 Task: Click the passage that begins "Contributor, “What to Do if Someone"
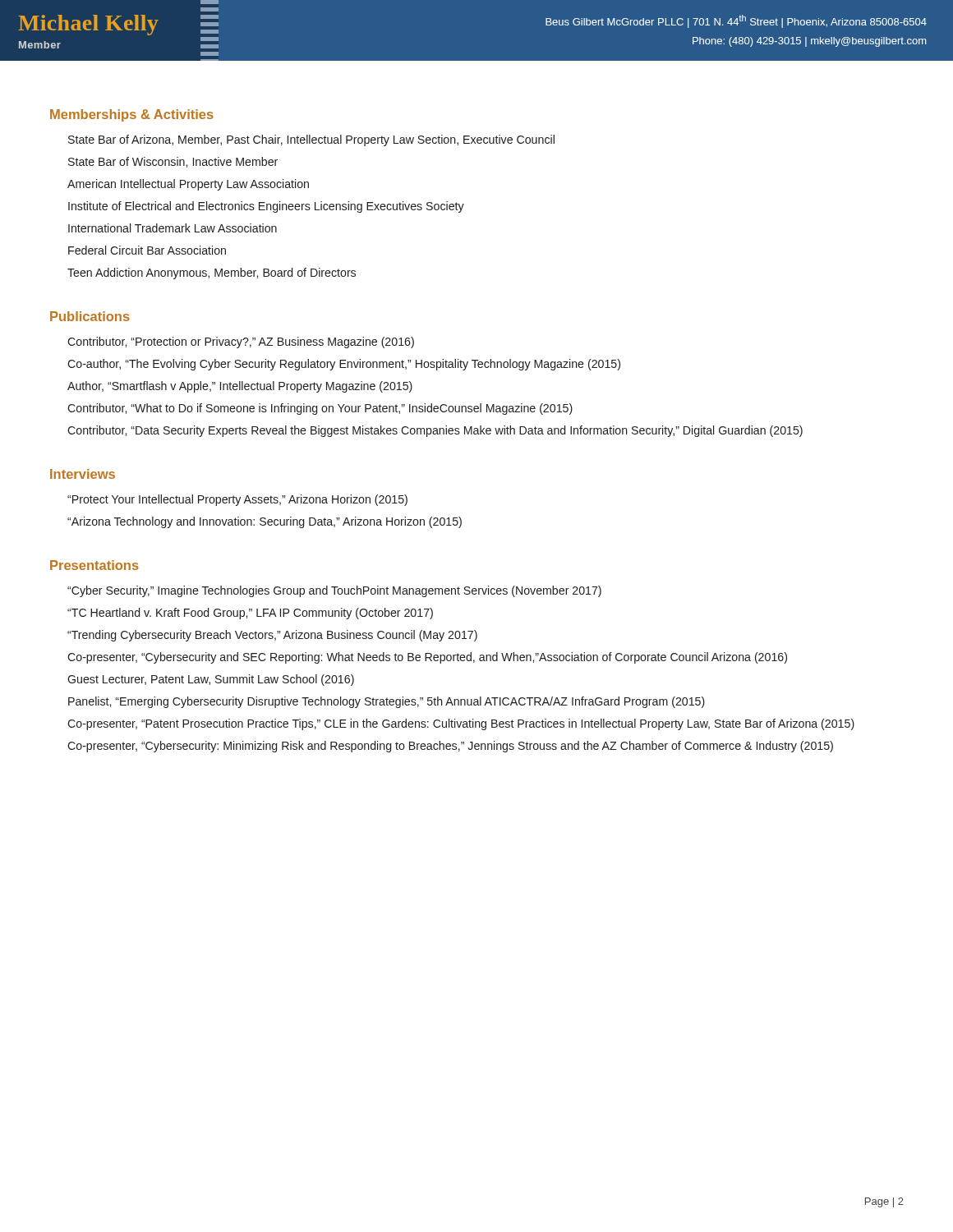click(x=320, y=408)
